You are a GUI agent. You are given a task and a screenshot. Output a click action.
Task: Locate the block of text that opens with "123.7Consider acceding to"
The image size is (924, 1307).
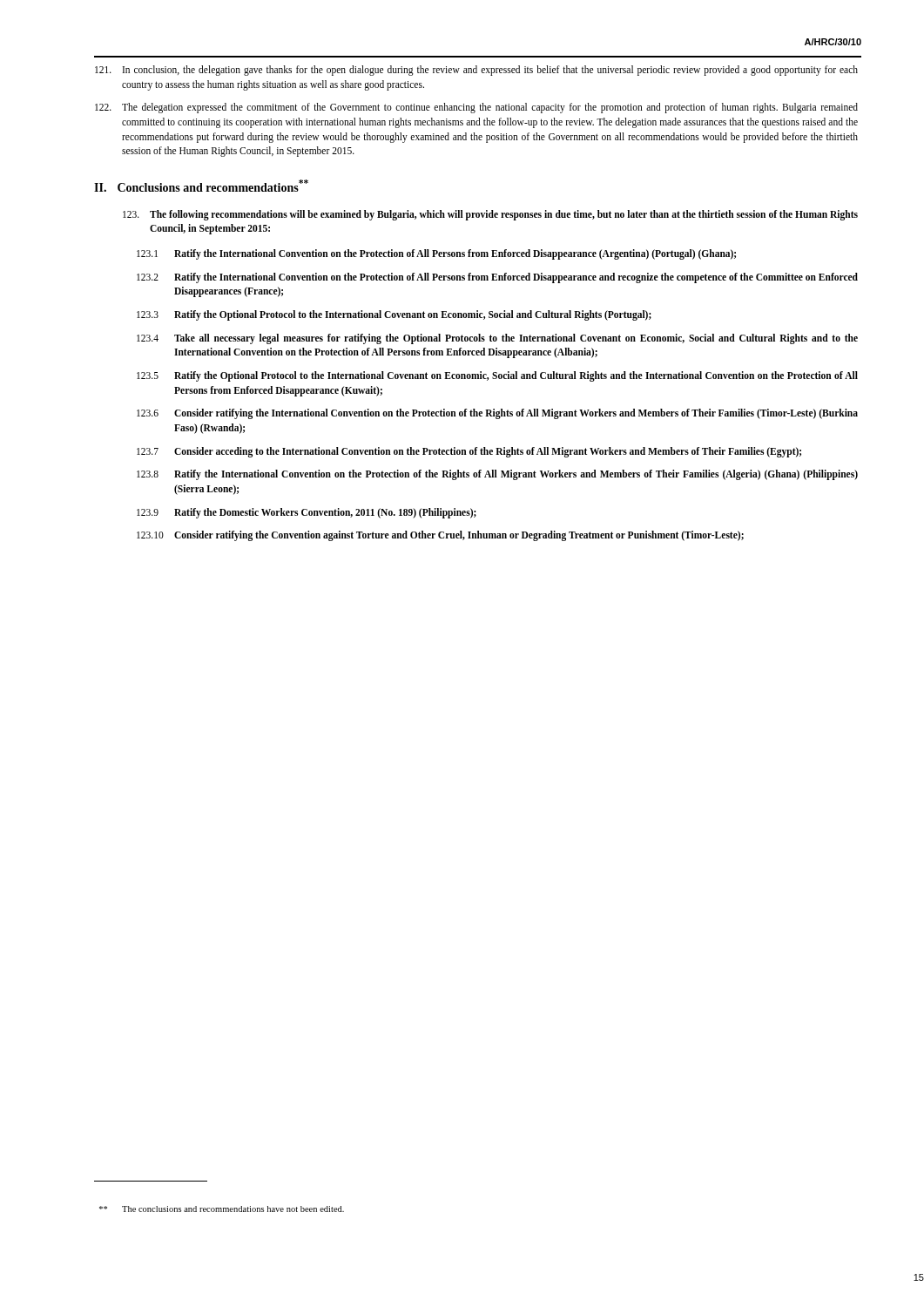click(x=497, y=451)
